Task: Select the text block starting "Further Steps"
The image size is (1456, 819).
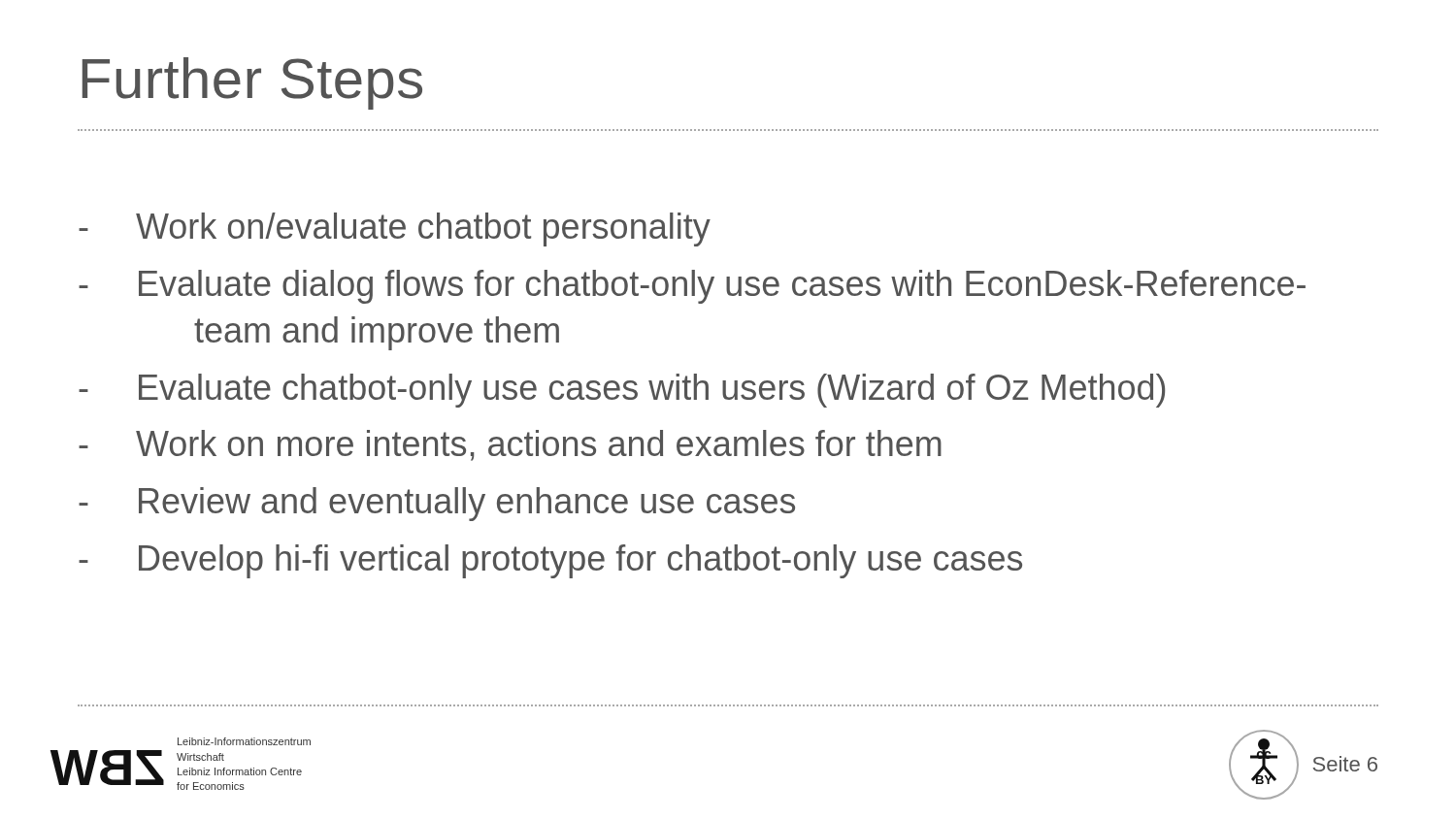Action: pyautogui.click(x=252, y=83)
